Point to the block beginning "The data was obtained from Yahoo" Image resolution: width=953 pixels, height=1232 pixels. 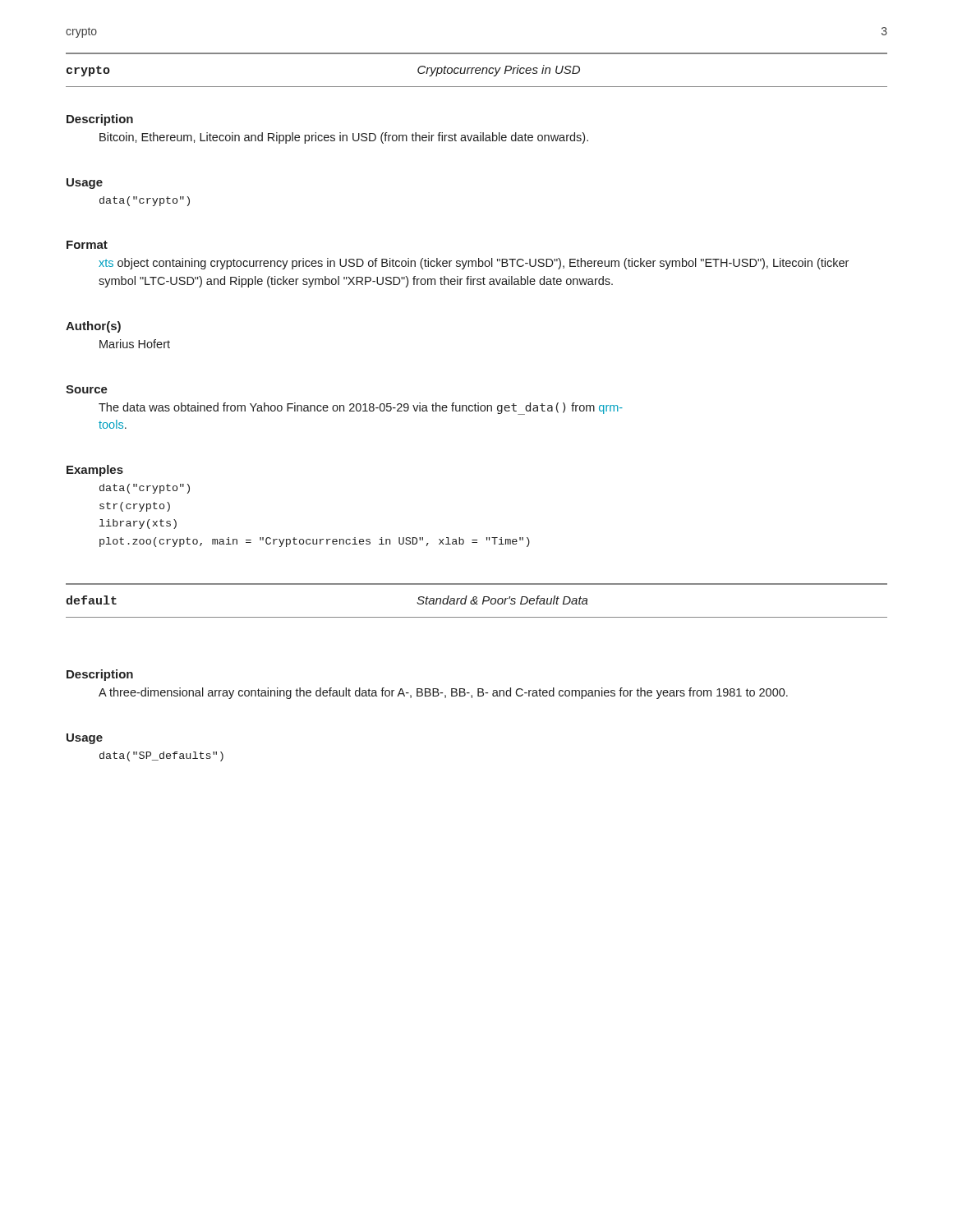361,416
